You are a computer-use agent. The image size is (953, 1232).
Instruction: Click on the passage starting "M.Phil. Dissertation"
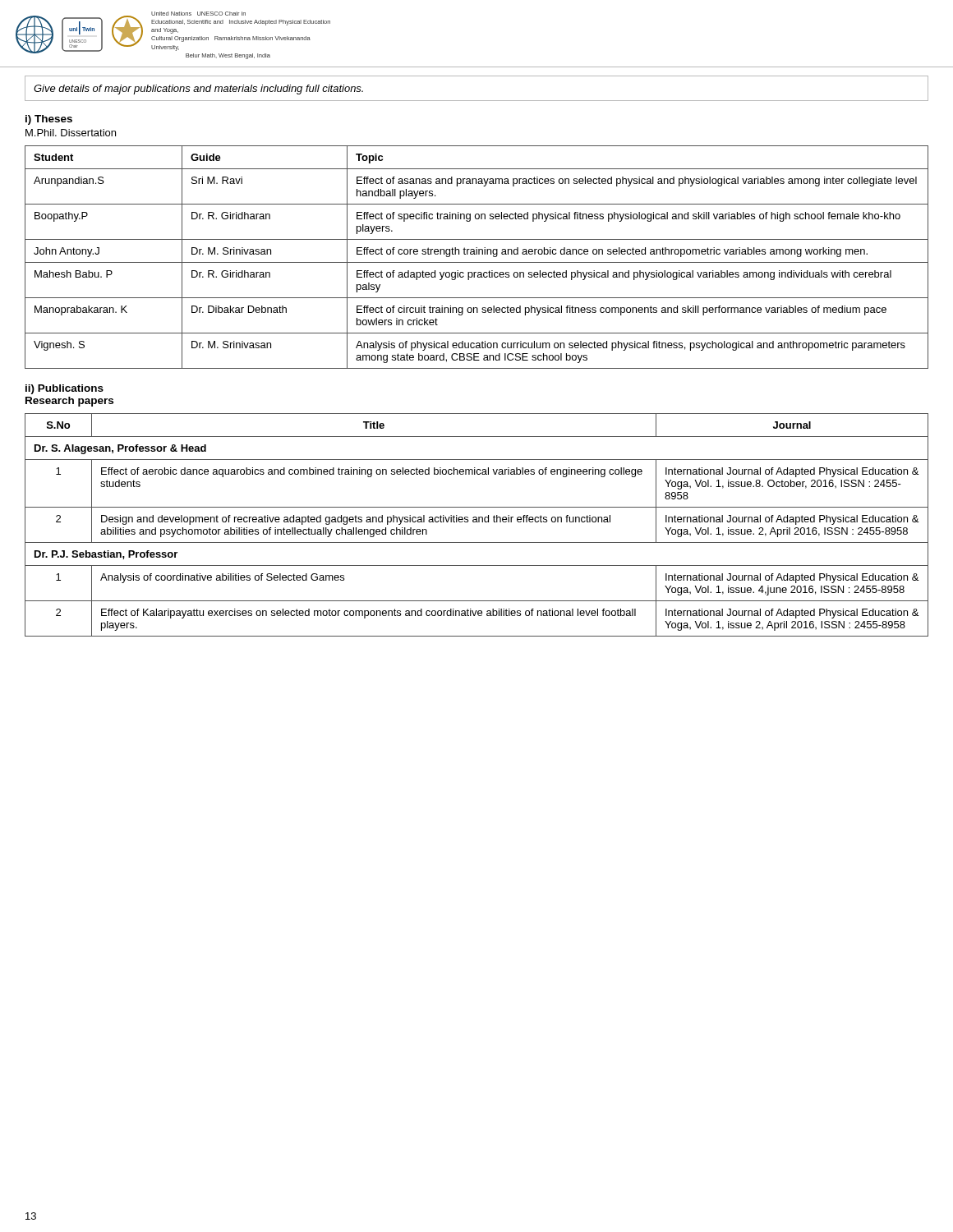point(71,132)
